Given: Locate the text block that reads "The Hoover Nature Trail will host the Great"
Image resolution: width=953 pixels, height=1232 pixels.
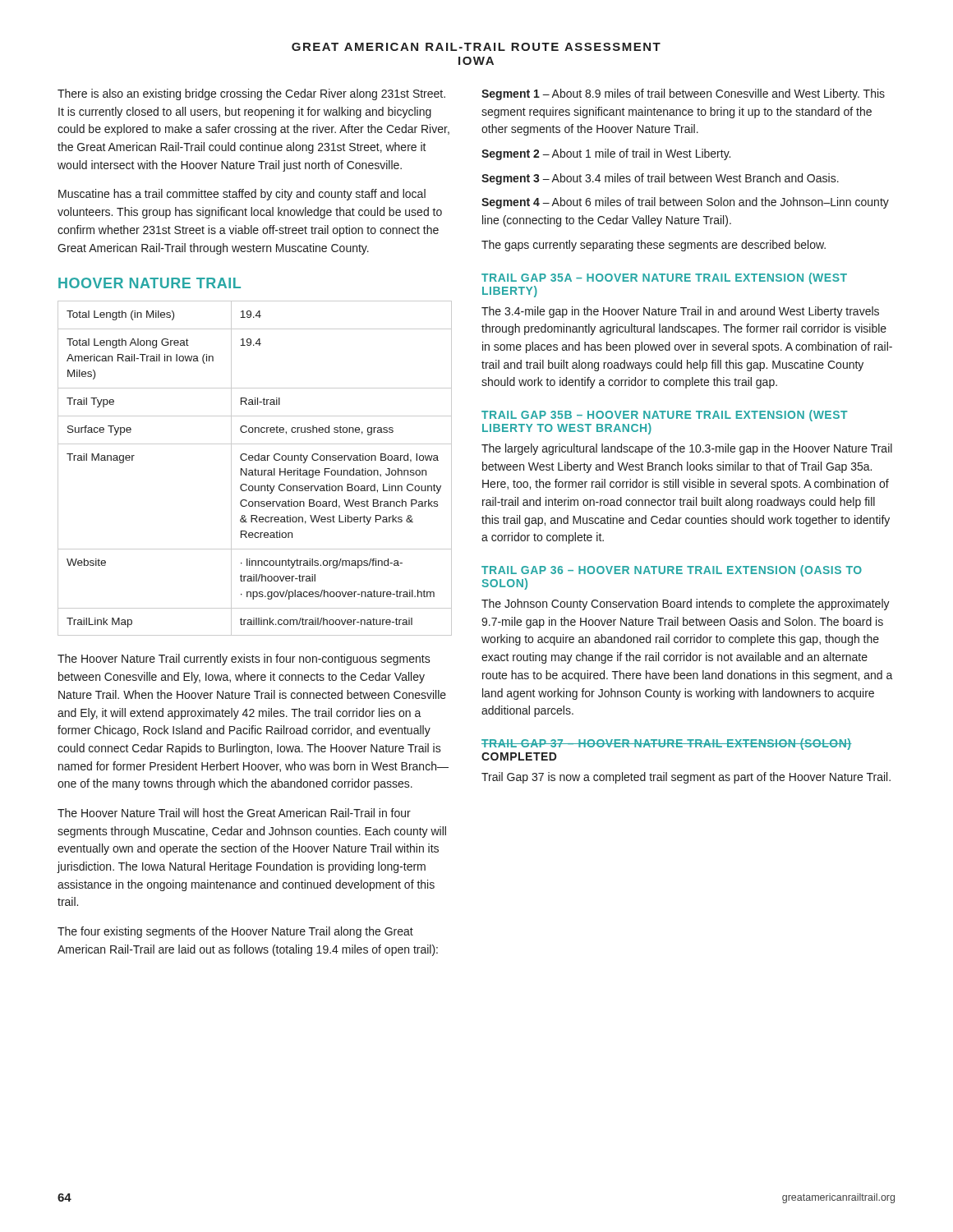Looking at the screenshot, I should pyautogui.click(x=252, y=858).
